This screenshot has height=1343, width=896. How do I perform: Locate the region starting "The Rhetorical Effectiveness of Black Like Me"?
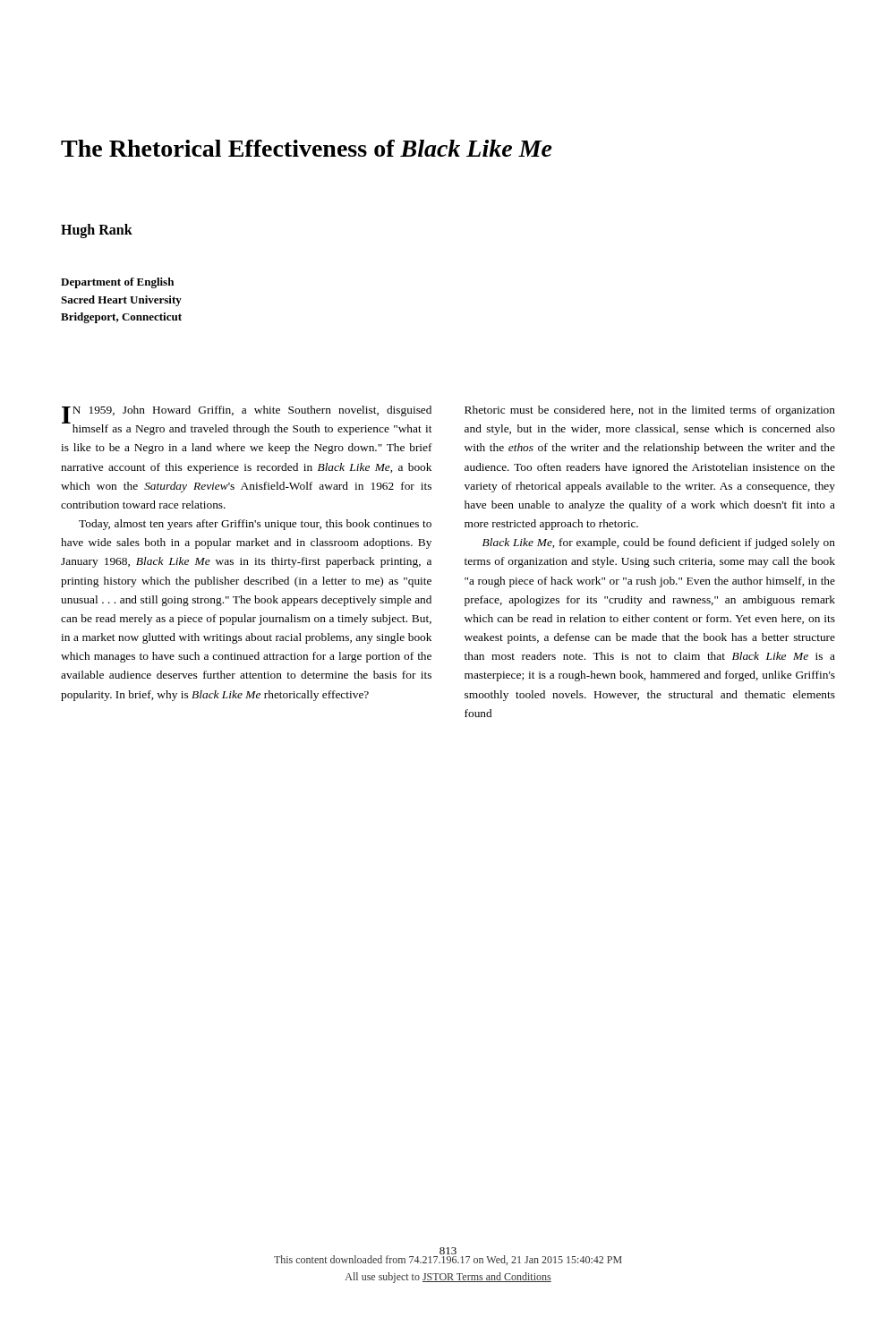click(x=448, y=149)
